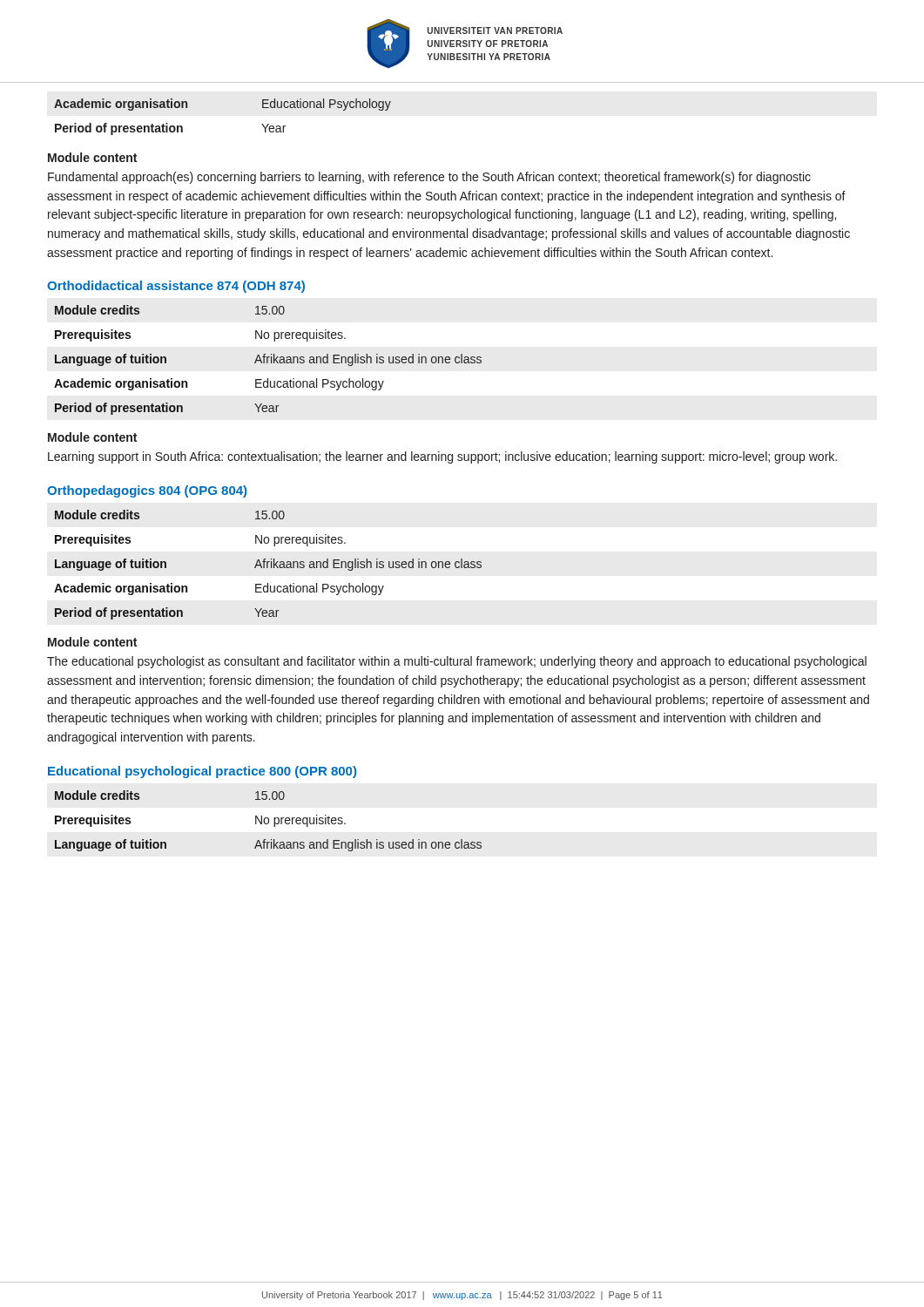Find the passage starting "Learning support in South Africa:"
Viewport: 924px width, 1307px height.
click(443, 457)
